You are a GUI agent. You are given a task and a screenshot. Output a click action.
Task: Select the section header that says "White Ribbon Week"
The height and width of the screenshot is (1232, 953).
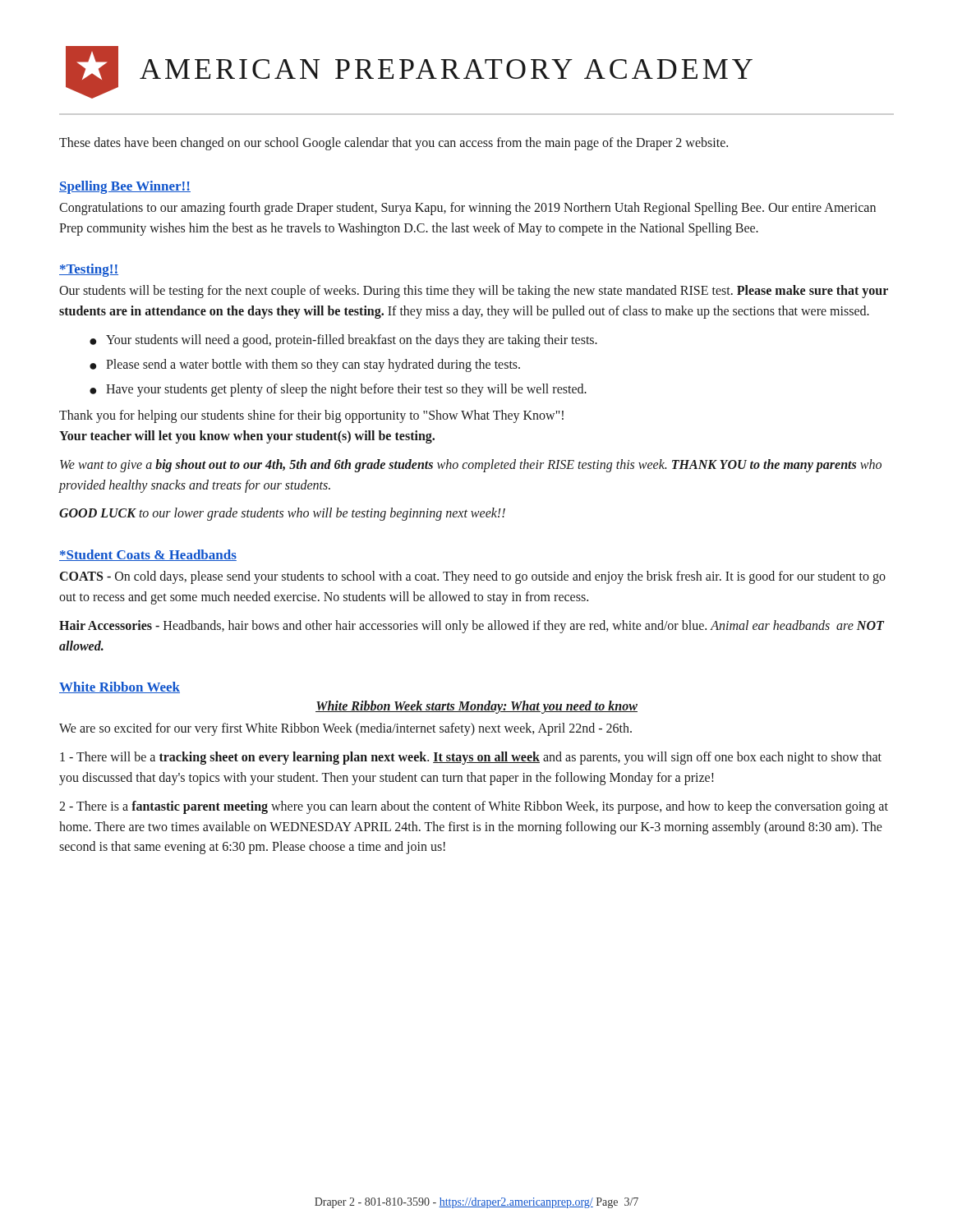[120, 688]
